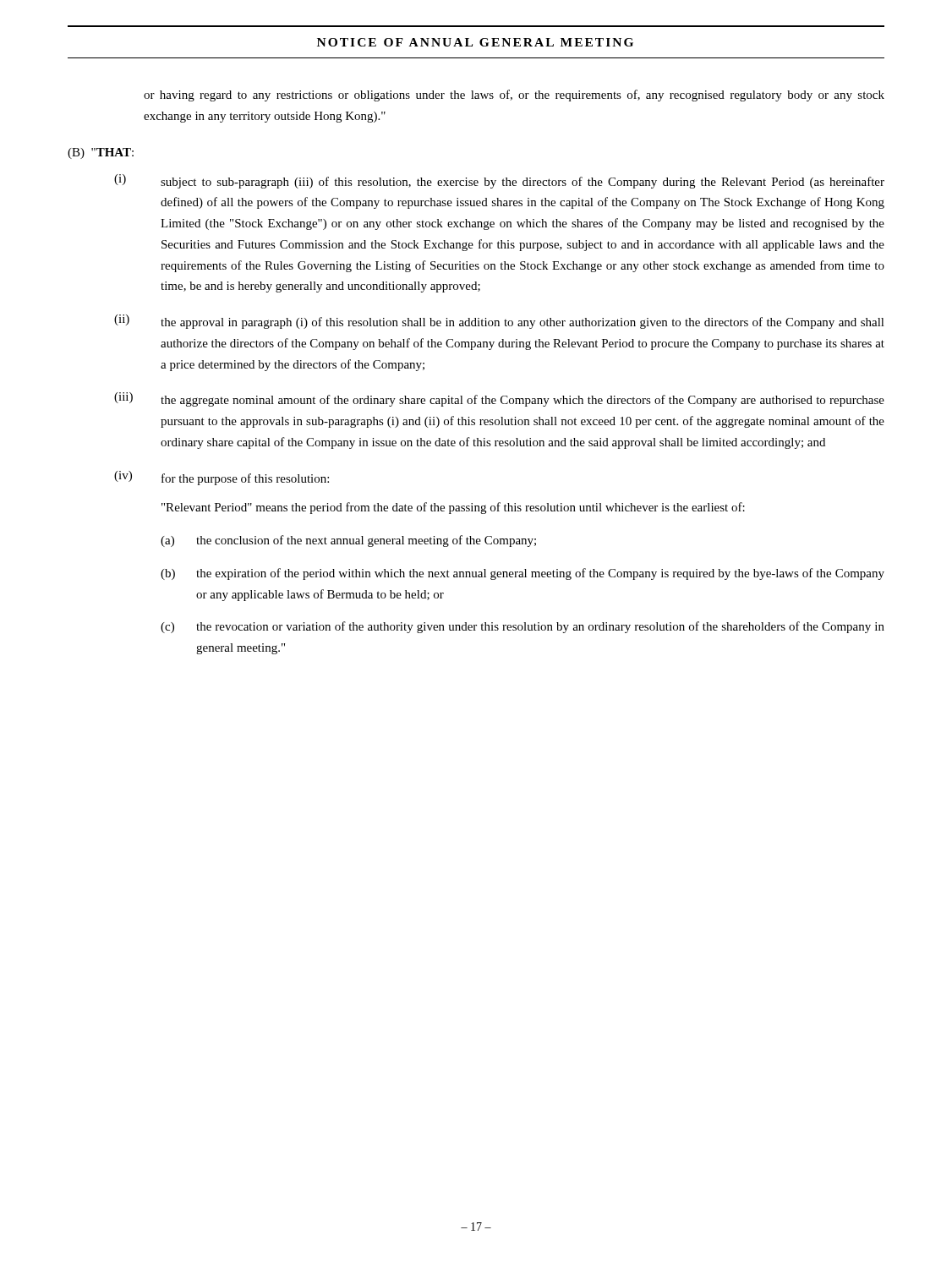Image resolution: width=952 pixels, height=1268 pixels.
Task: Find the text starting "(iv) for the purpose of this resolution: "Relevant"
Action: (499, 569)
